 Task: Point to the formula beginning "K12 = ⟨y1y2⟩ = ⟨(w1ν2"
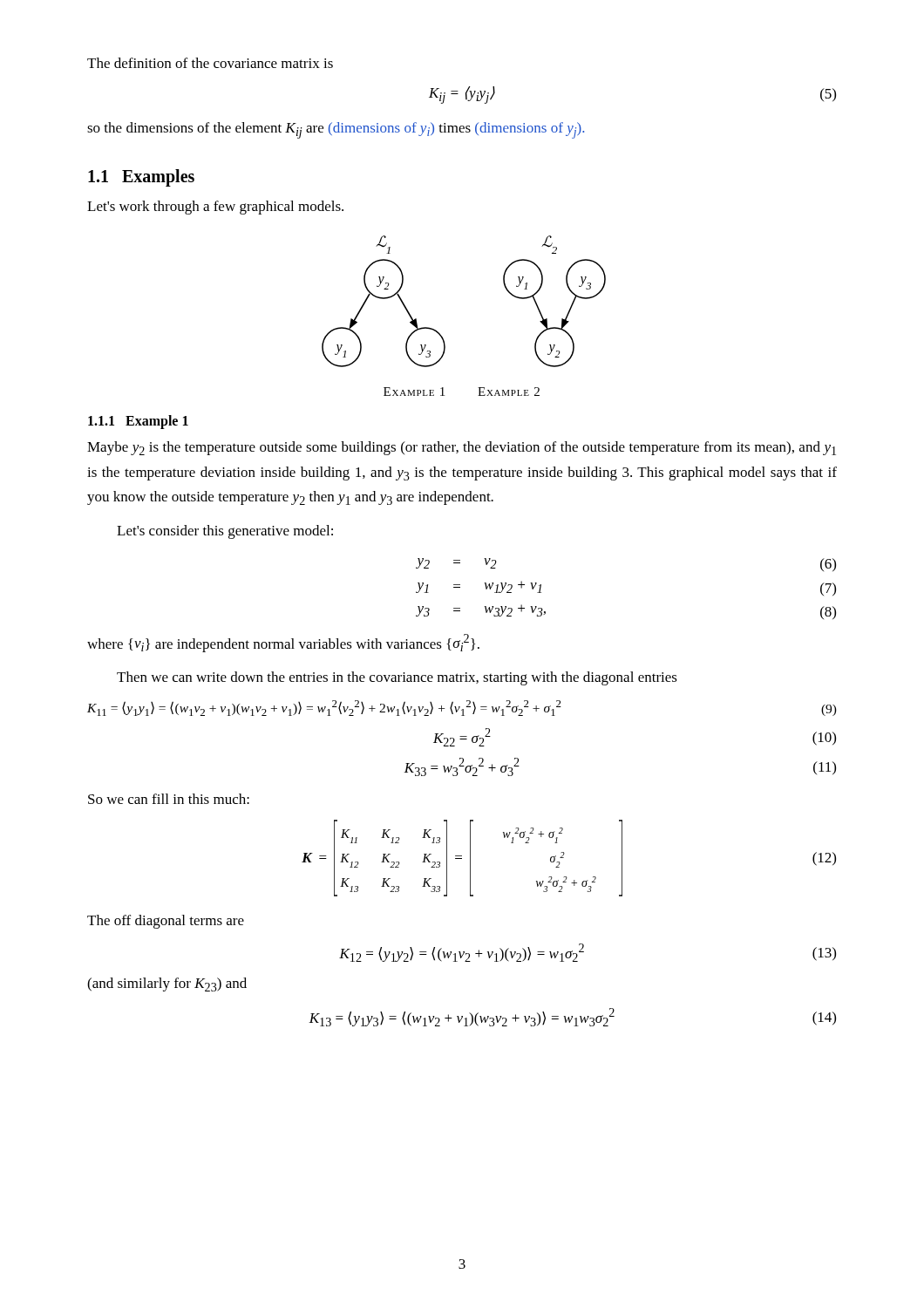click(x=588, y=953)
